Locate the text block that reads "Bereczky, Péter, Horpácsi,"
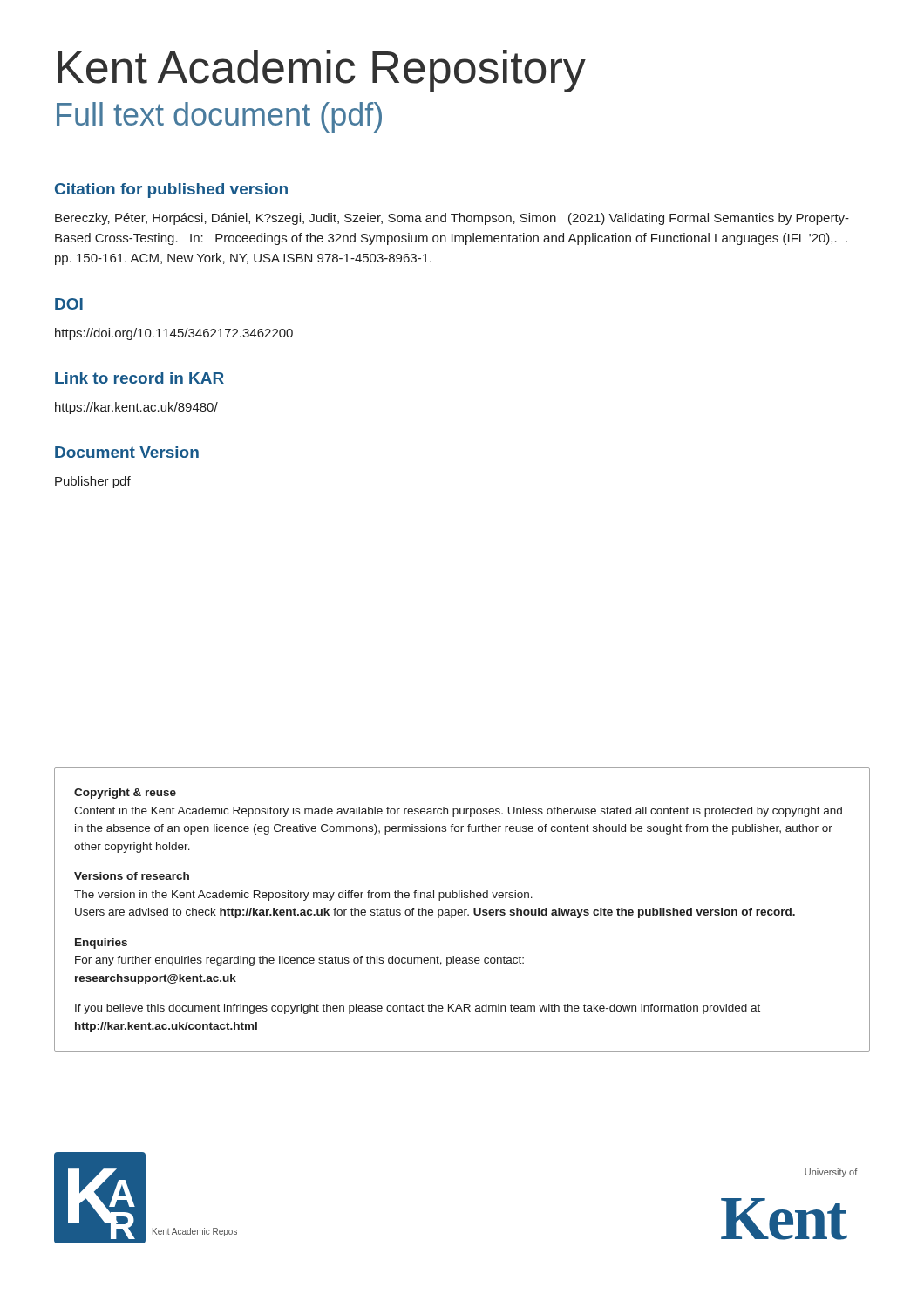Image resolution: width=924 pixels, height=1308 pixels. pyautogui.click(x=453, y=238)
